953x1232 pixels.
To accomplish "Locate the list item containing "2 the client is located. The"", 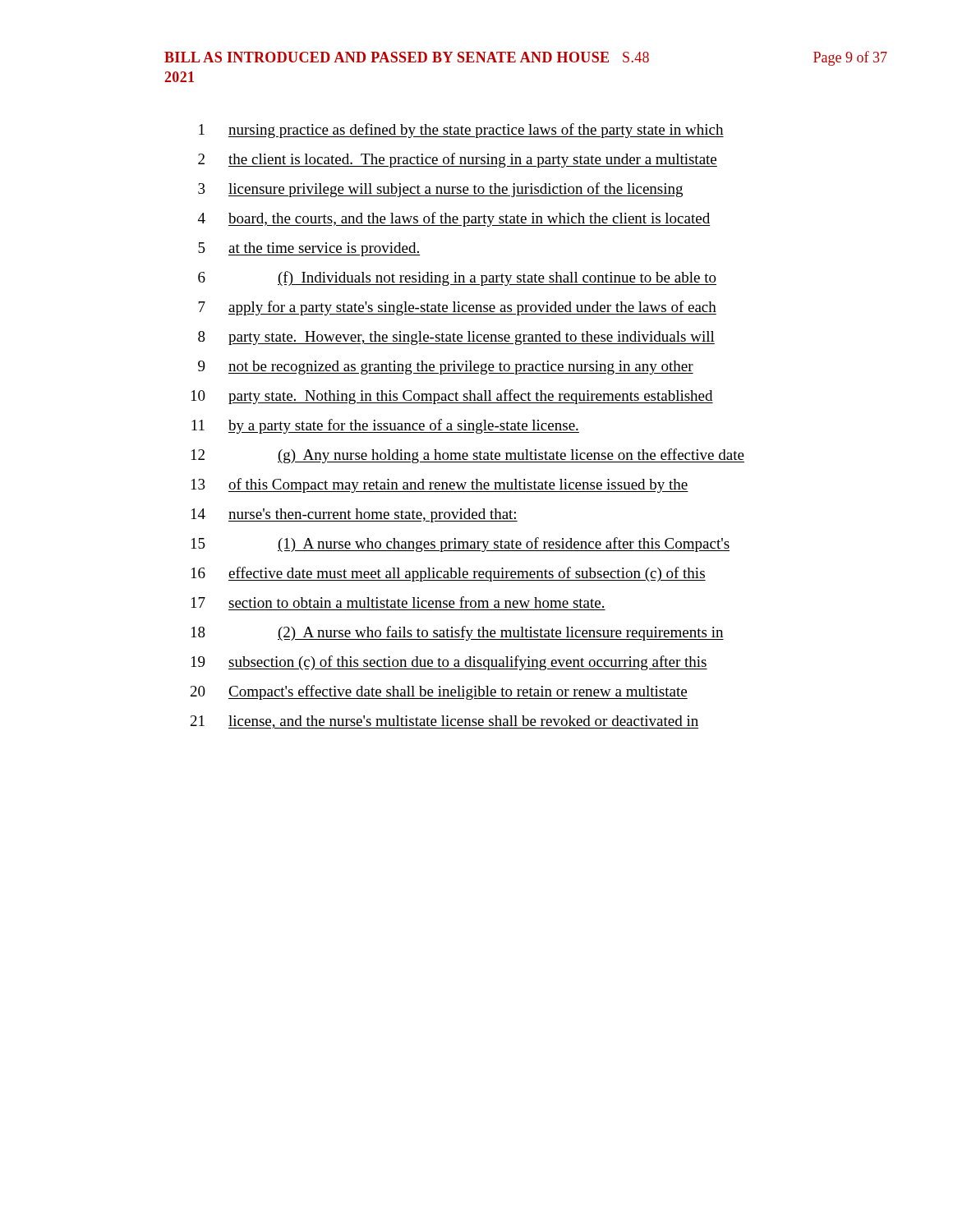I will (x=526, y=159).
